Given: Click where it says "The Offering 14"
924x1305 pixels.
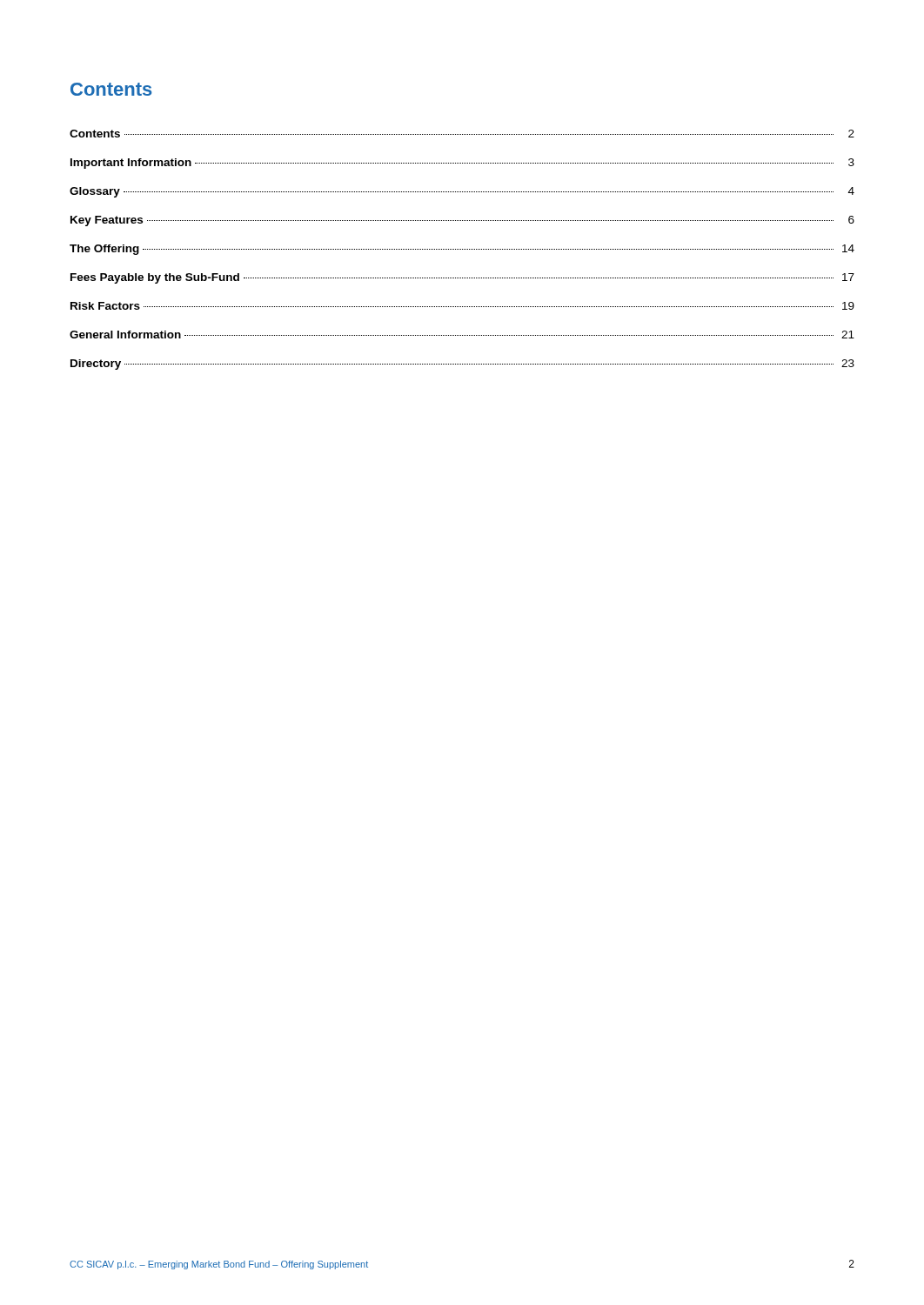Looking at the screenshot, I should [462, 248].
